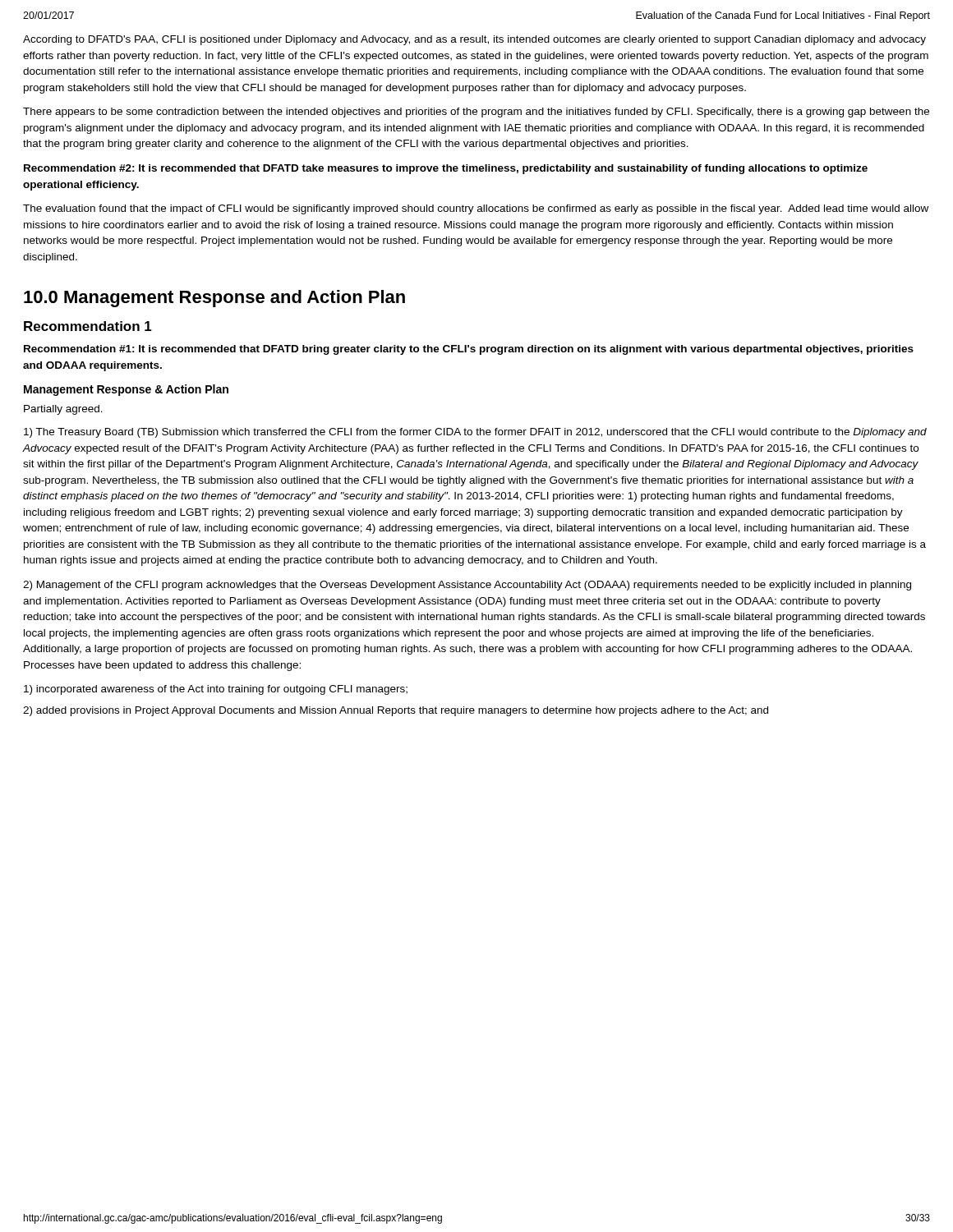Click on the text block that says "According to DFATD's PAA, CFLI is positioned under"
Viewport: 953px width, 1232px height.
tap(476, 63)
